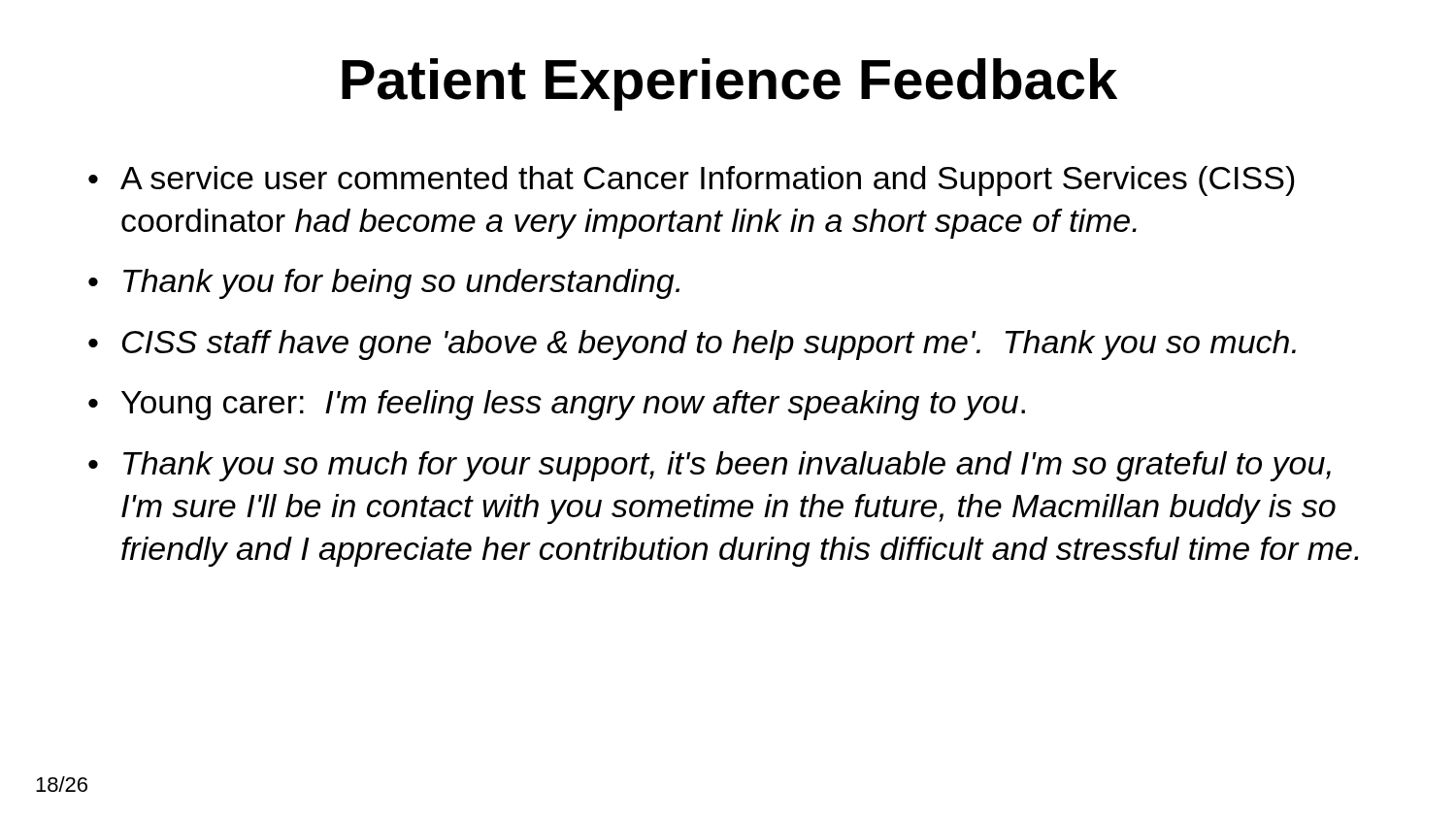Locate the block of text that opens with "• A service"
Viewport: 1456px width, 819px height.
click(728, 199)
